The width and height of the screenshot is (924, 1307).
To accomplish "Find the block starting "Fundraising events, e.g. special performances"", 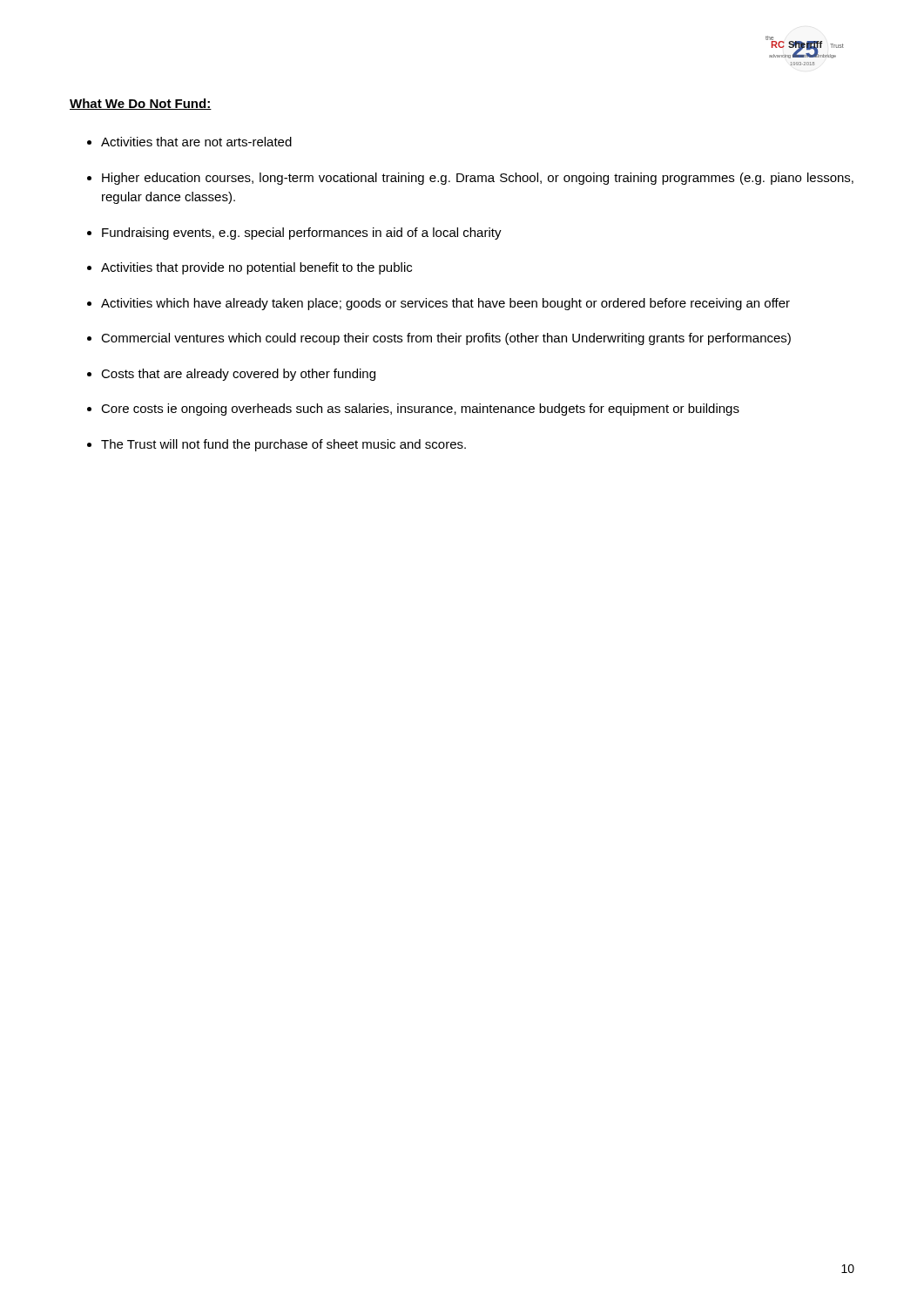I will tap(301, 232).
